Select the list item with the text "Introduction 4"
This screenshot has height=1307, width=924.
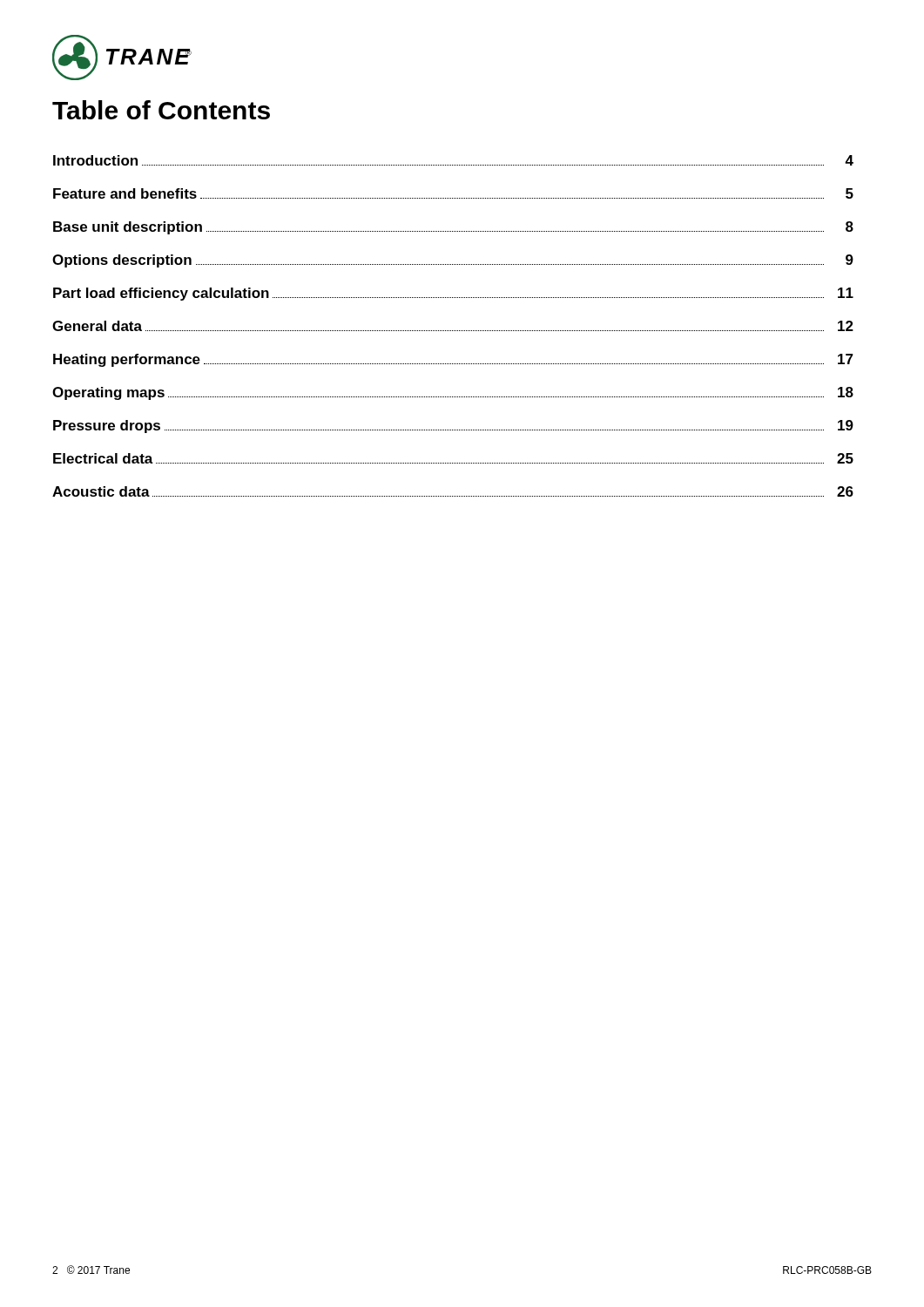(x=453, y=161)
